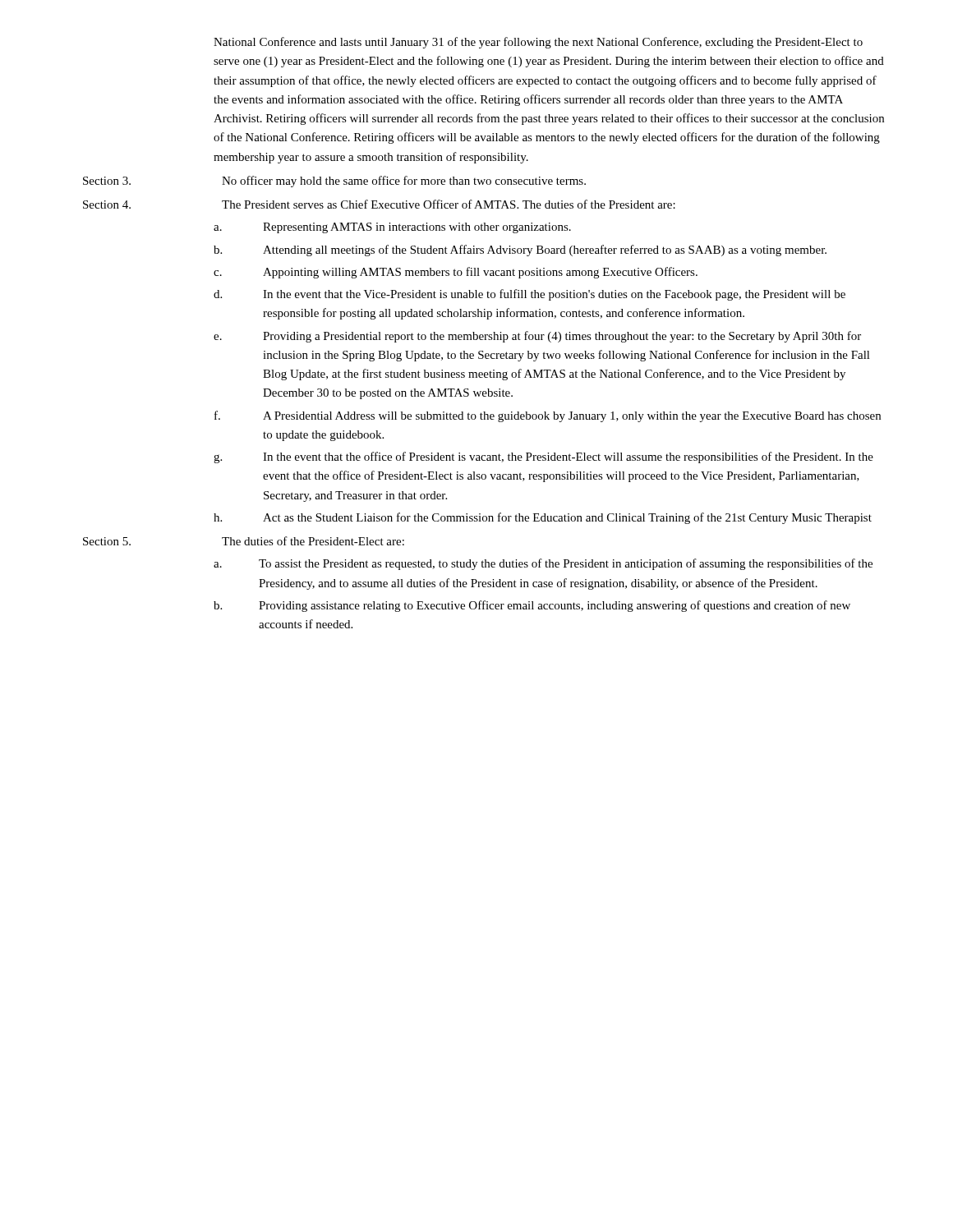Locate the list item with the text "g. In the"

550,476
